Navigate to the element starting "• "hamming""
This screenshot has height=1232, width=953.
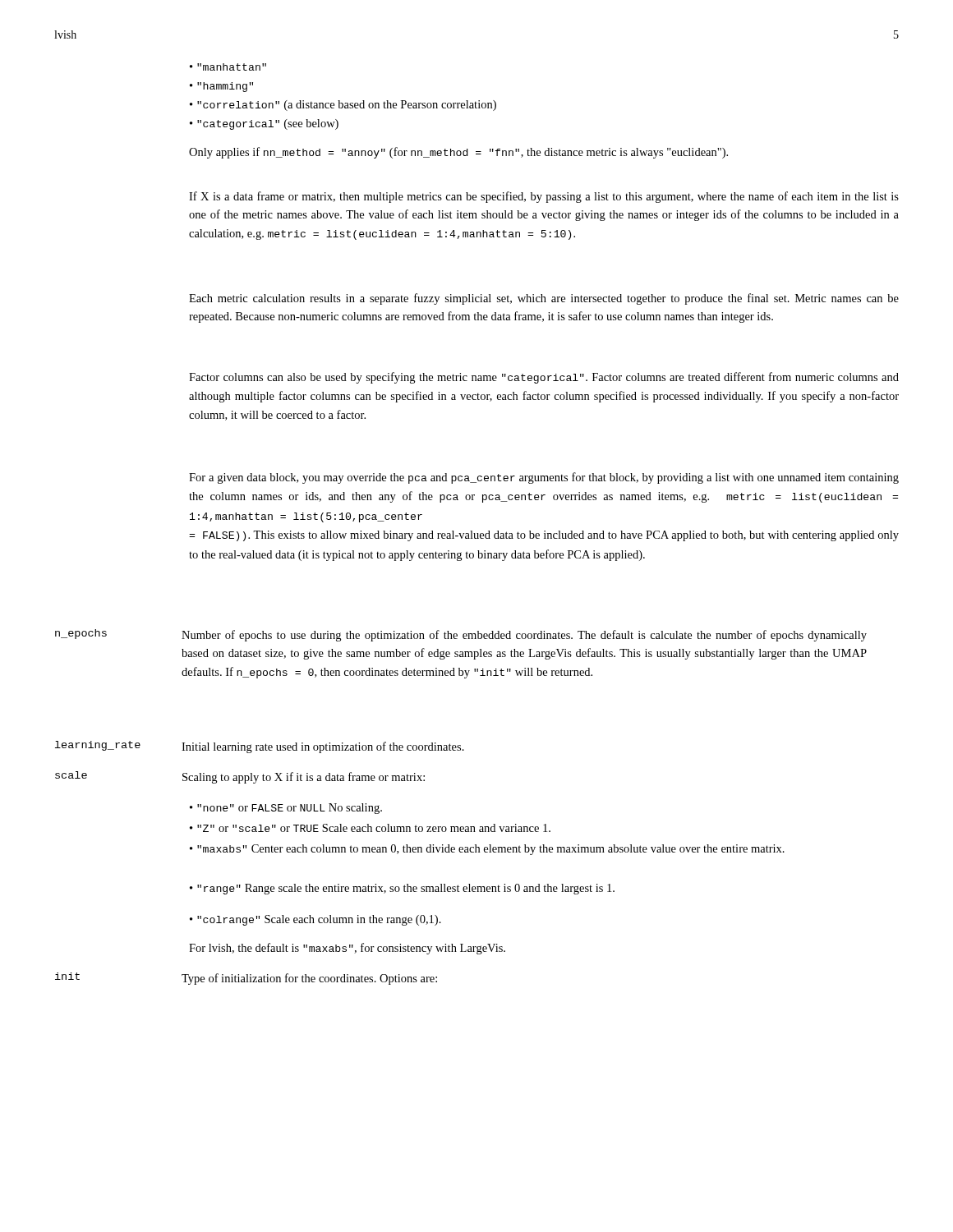[222, 86]
